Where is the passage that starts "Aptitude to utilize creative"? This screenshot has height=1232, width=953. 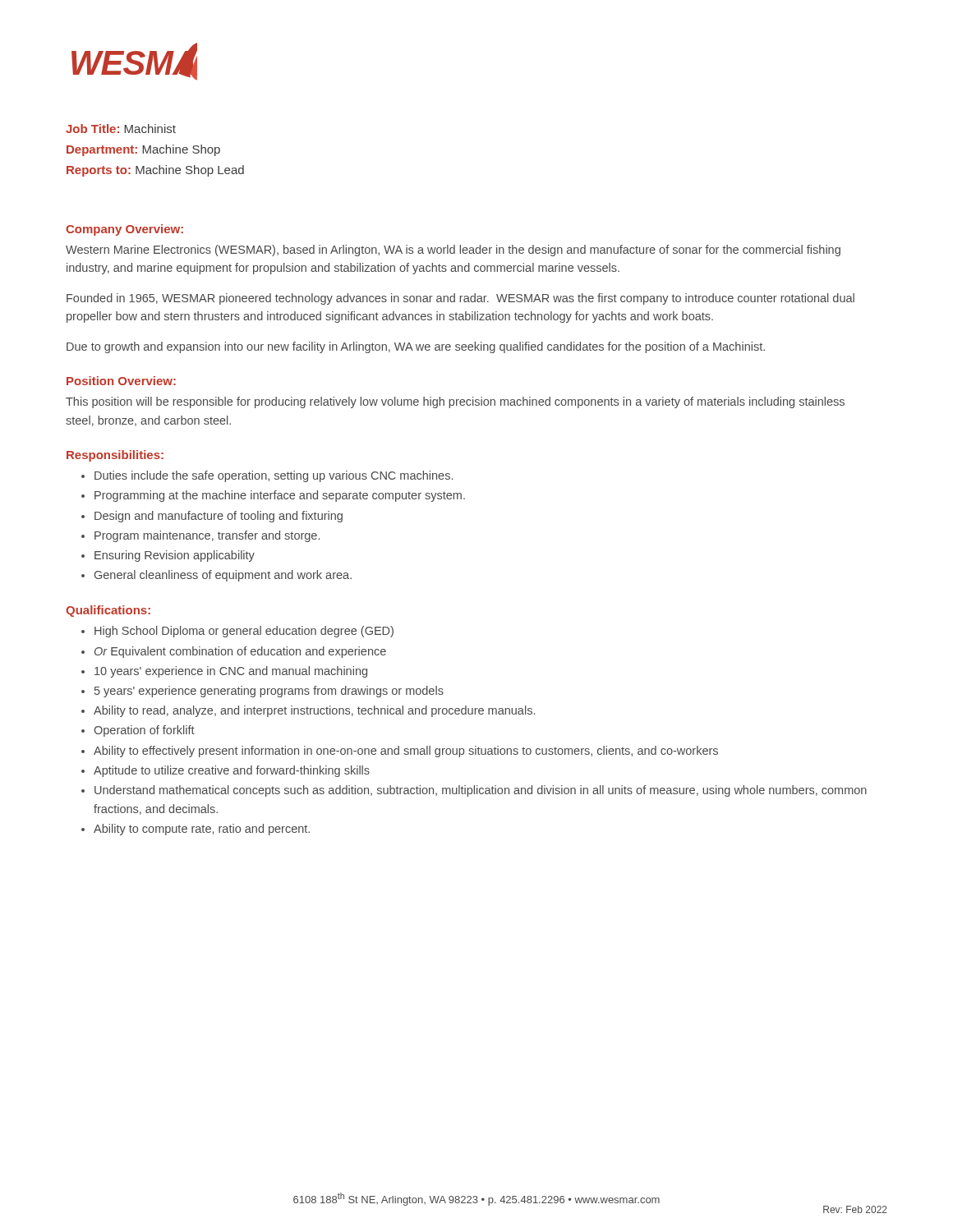232,770
